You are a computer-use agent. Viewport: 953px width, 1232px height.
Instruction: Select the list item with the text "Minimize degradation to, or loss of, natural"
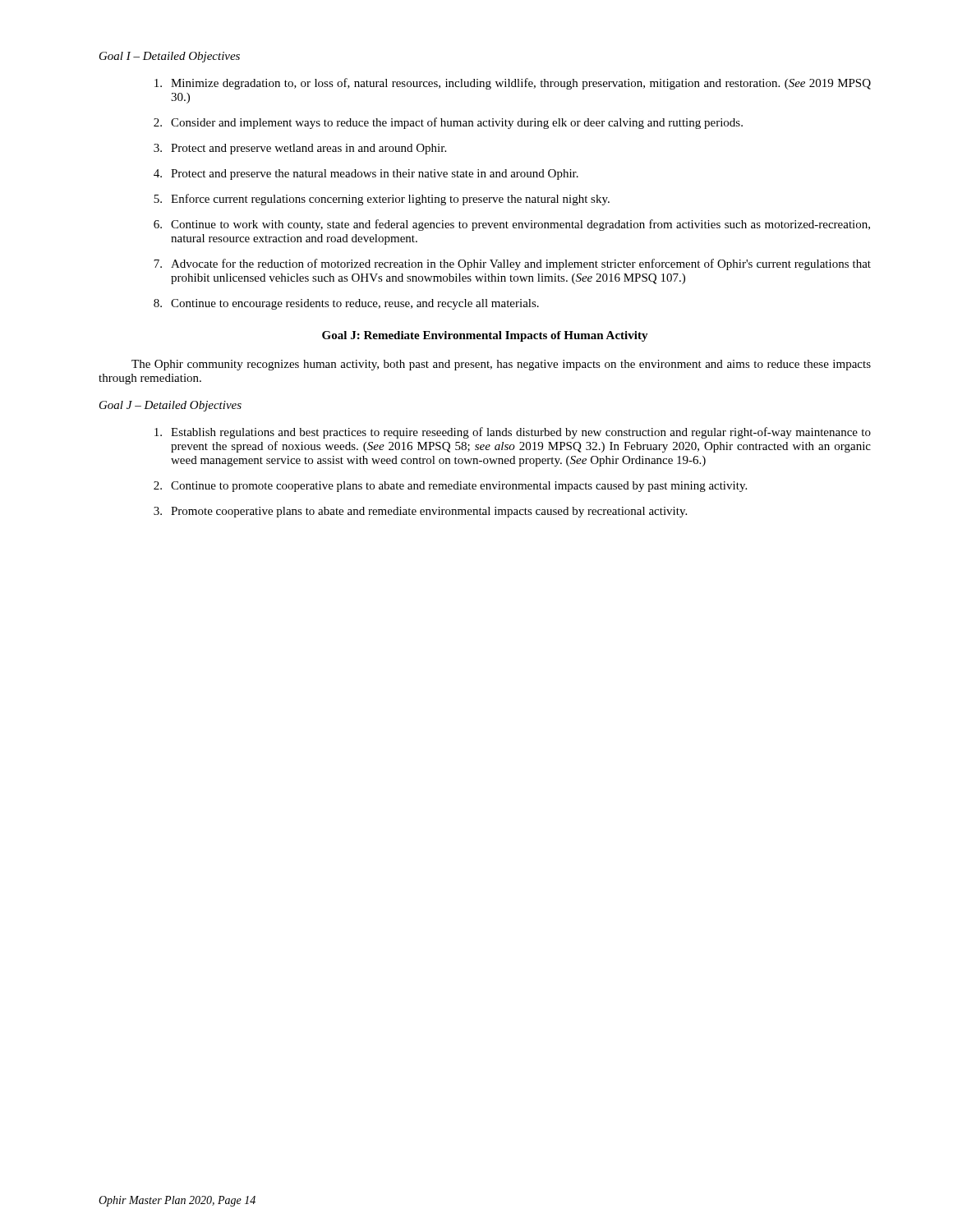[501, 90]
